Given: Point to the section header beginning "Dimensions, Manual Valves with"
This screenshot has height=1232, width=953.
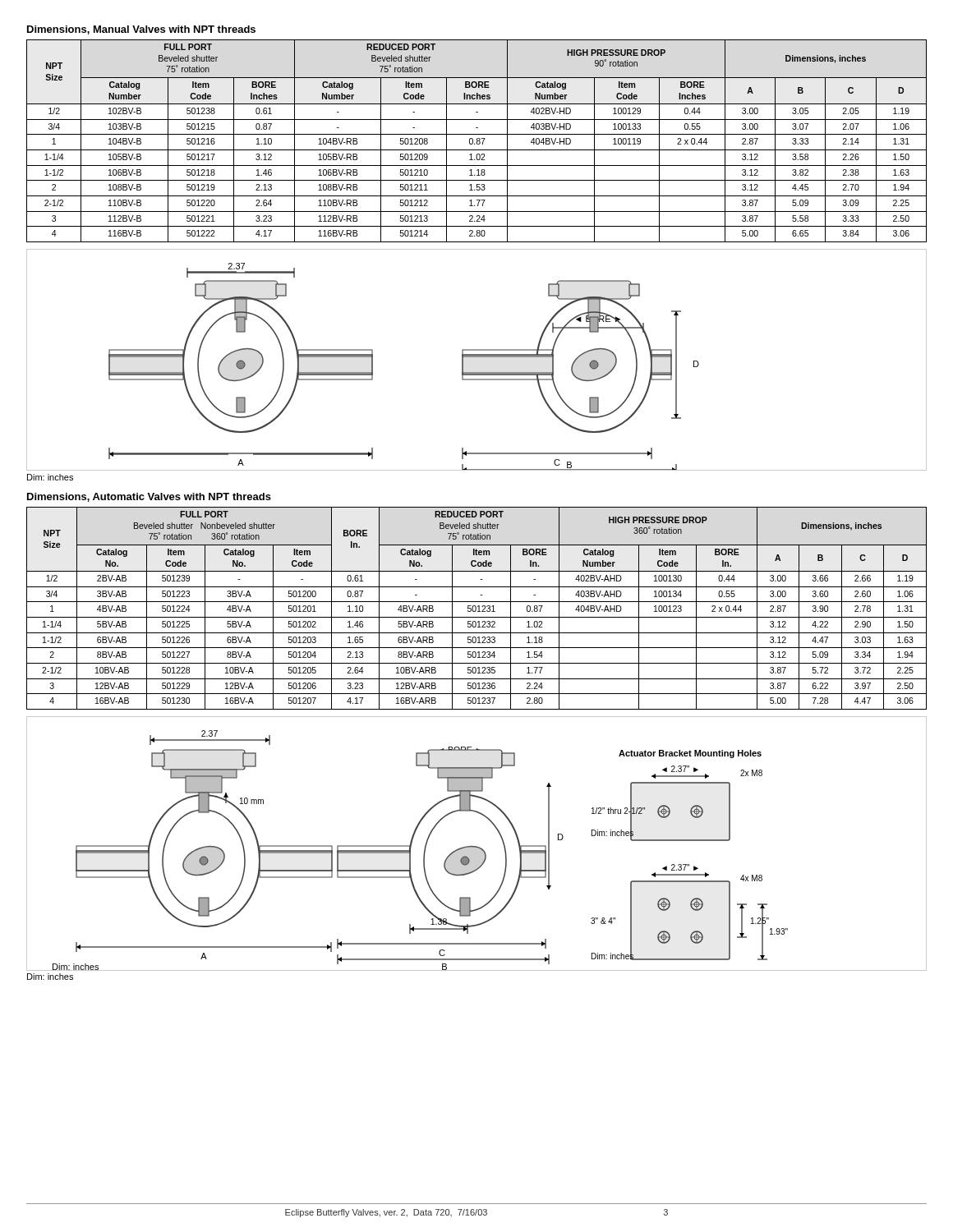Looking at the screenshot, I should (x=141, y=29).
